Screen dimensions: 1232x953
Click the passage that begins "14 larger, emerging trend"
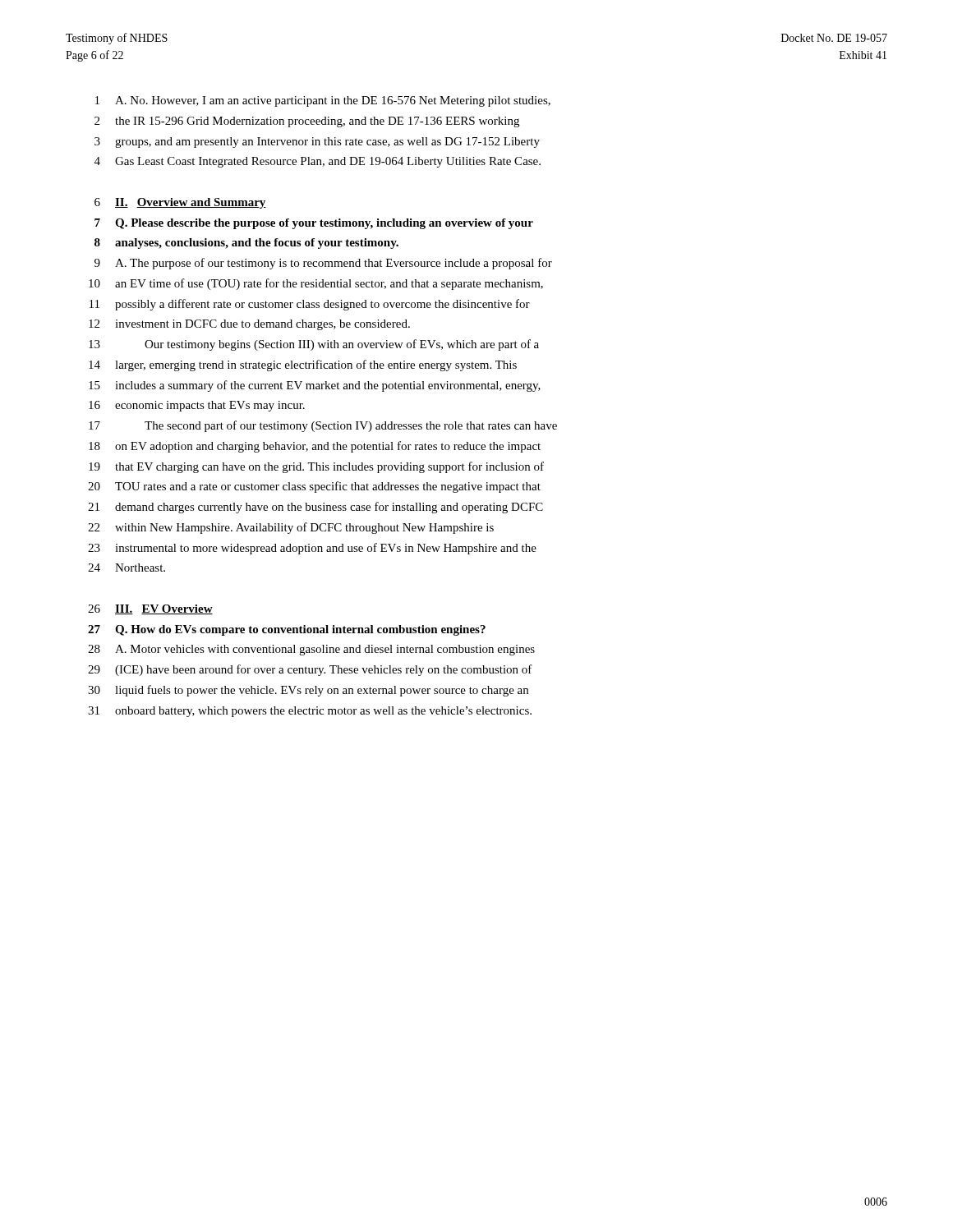[476, 365]
